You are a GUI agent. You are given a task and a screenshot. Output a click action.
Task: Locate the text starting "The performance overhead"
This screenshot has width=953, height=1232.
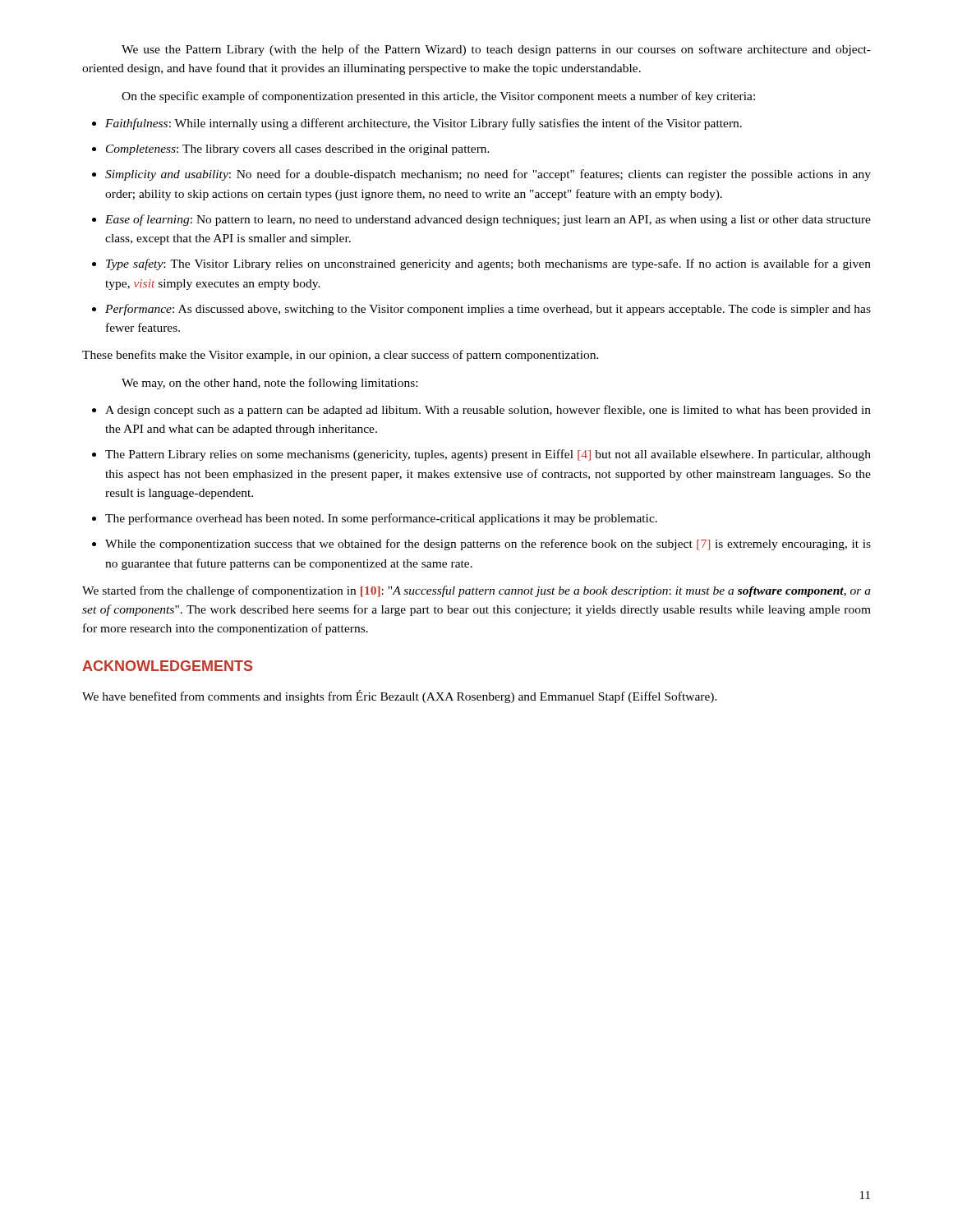(476, 518)
